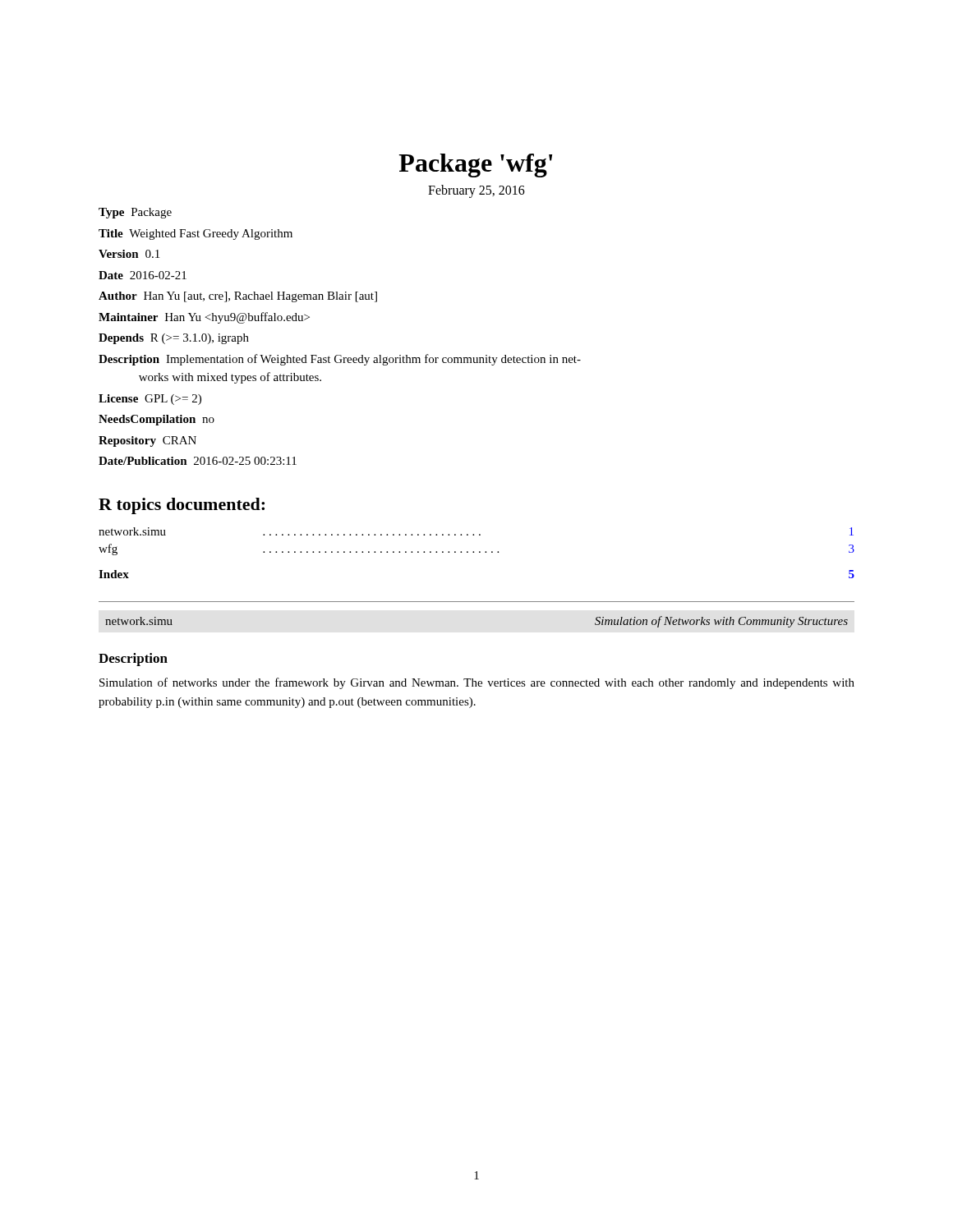
Task: Find "February 25, 2016" on this page
Action: pos(476,190)
